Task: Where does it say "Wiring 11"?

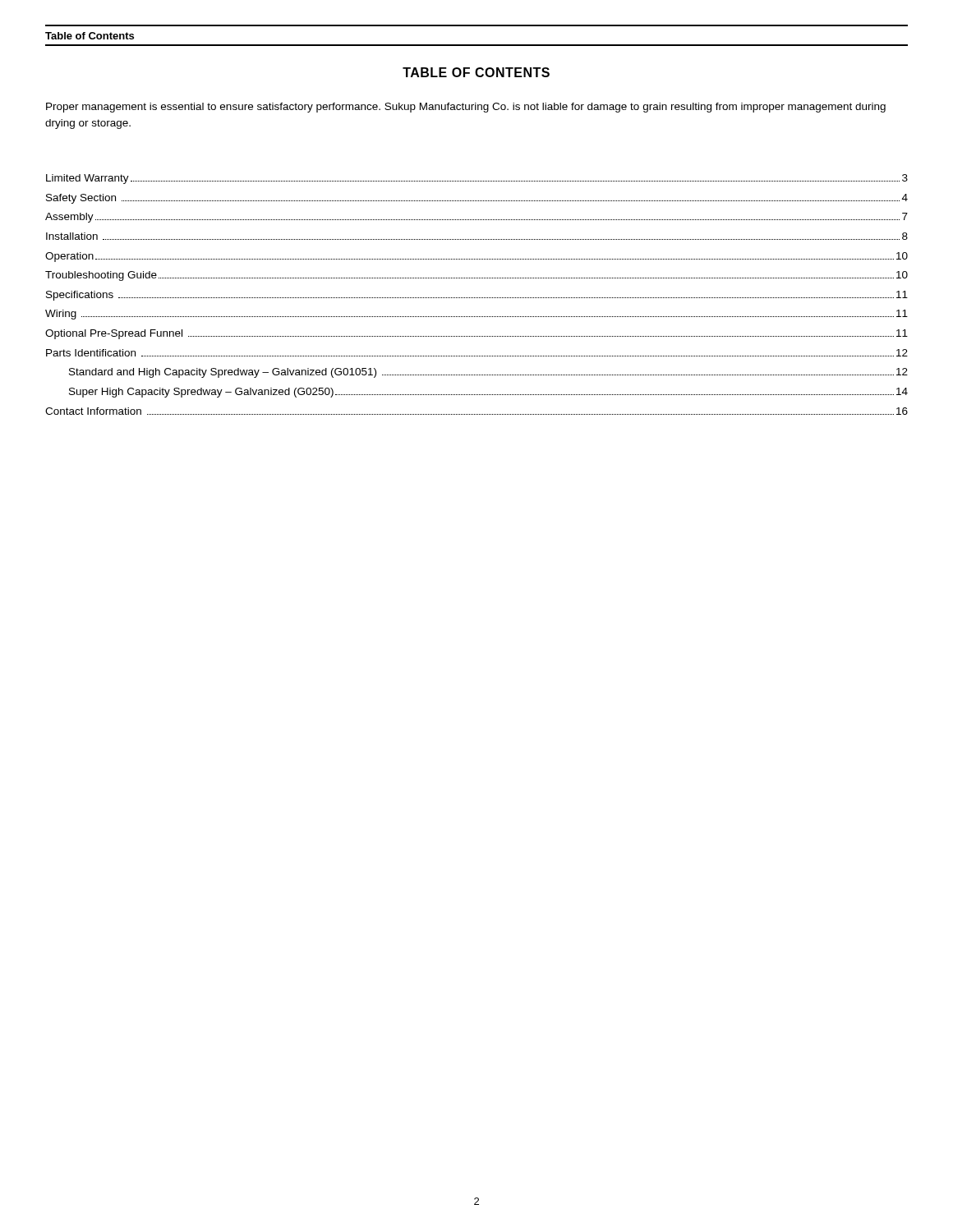Action: point(476,314)
